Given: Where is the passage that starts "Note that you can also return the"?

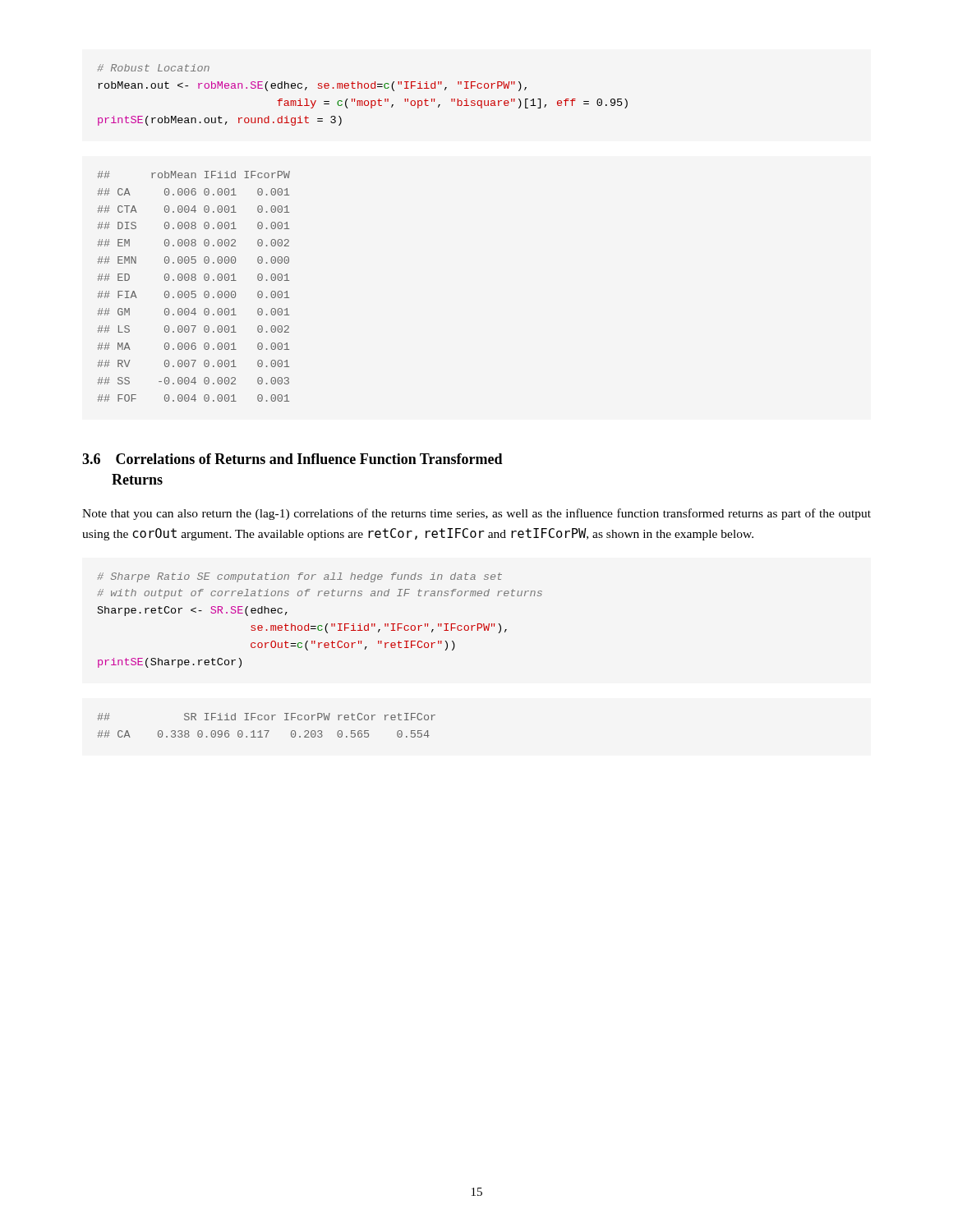Looking at the screenshot, I should coord(476,523).
